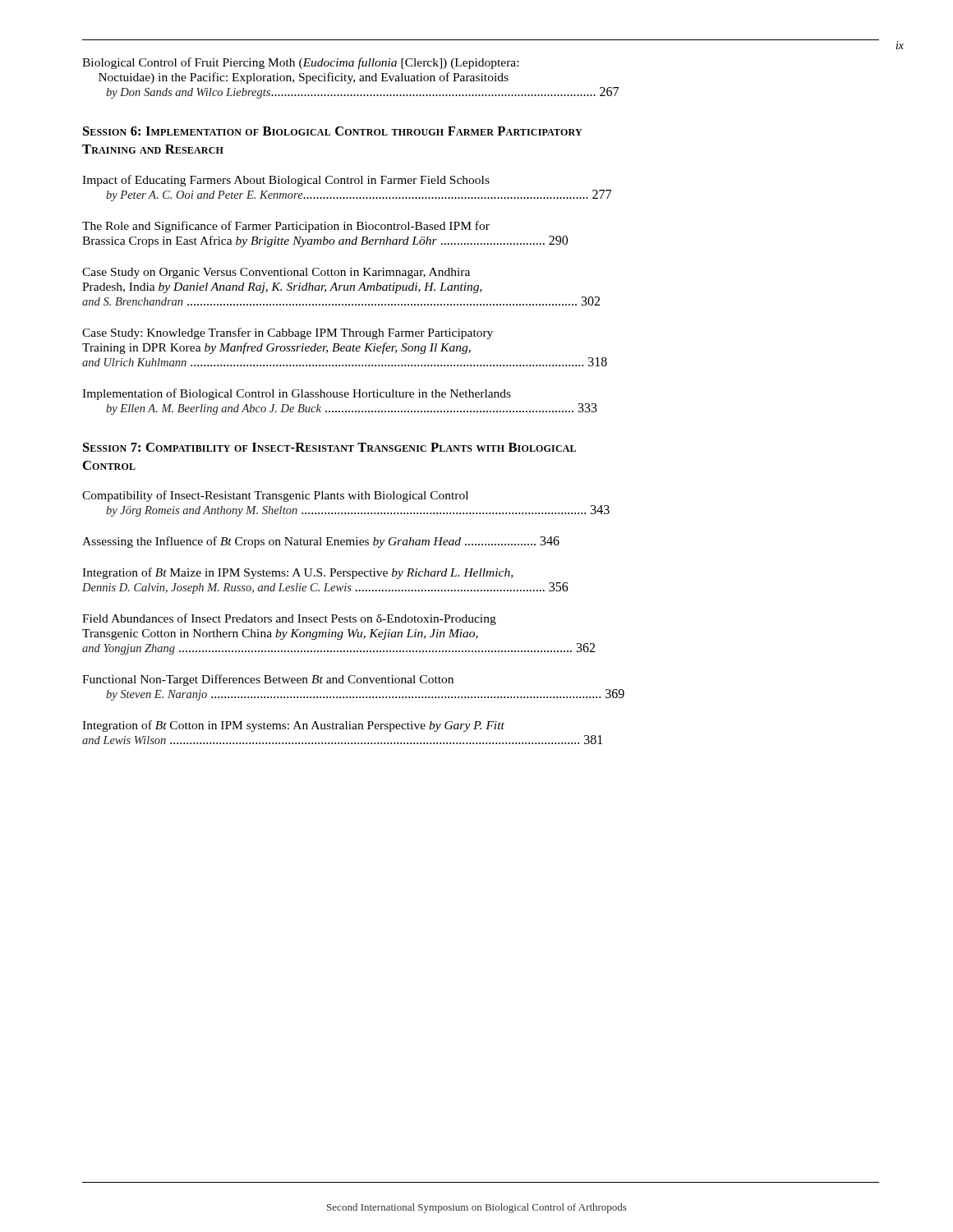
Task: Click on the list item that says "Biological Control of Fruit Piercing Moth"
Action: tap(351, 77)
